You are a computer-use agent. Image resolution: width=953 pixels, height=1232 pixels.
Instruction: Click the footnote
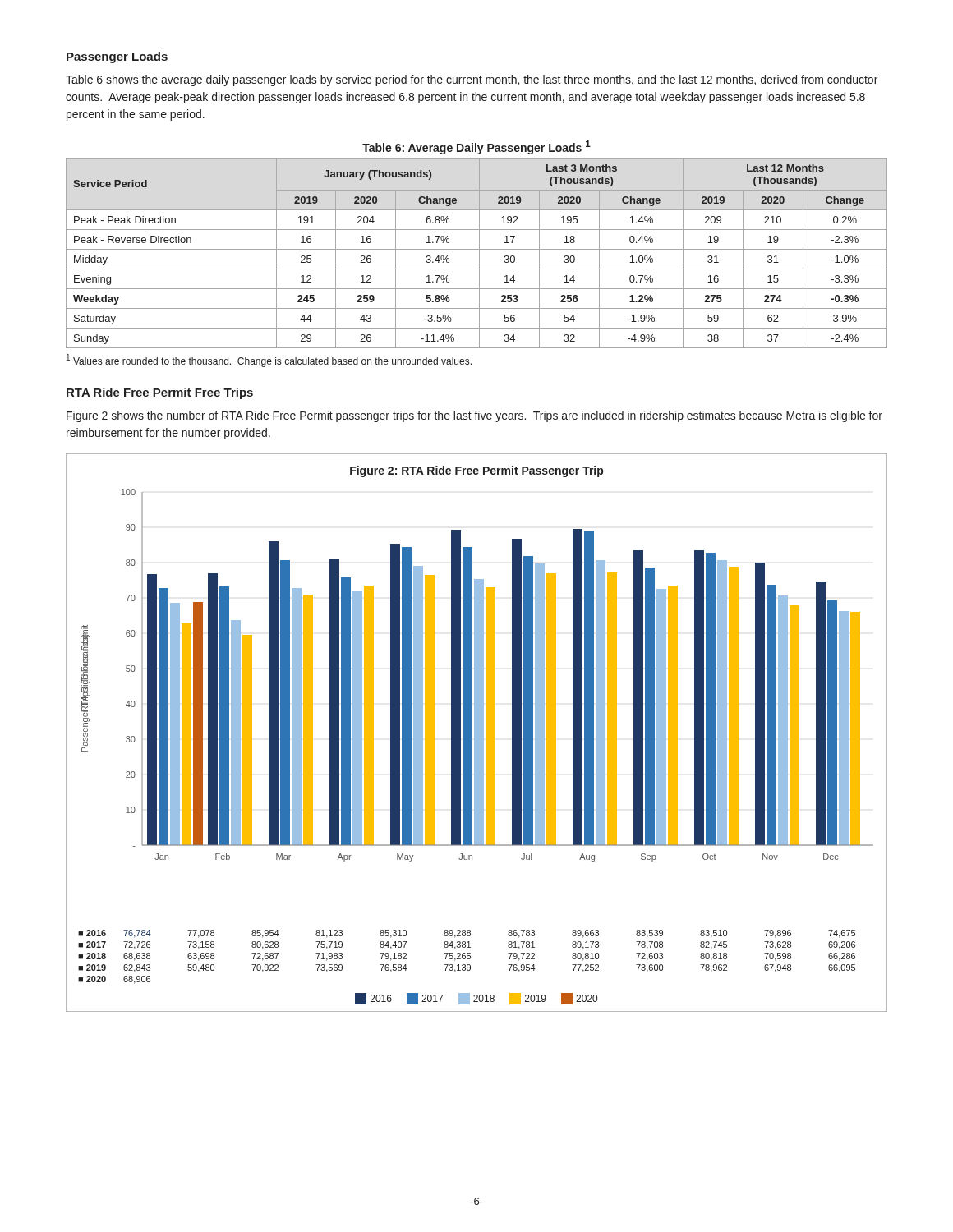pos(269,360)
